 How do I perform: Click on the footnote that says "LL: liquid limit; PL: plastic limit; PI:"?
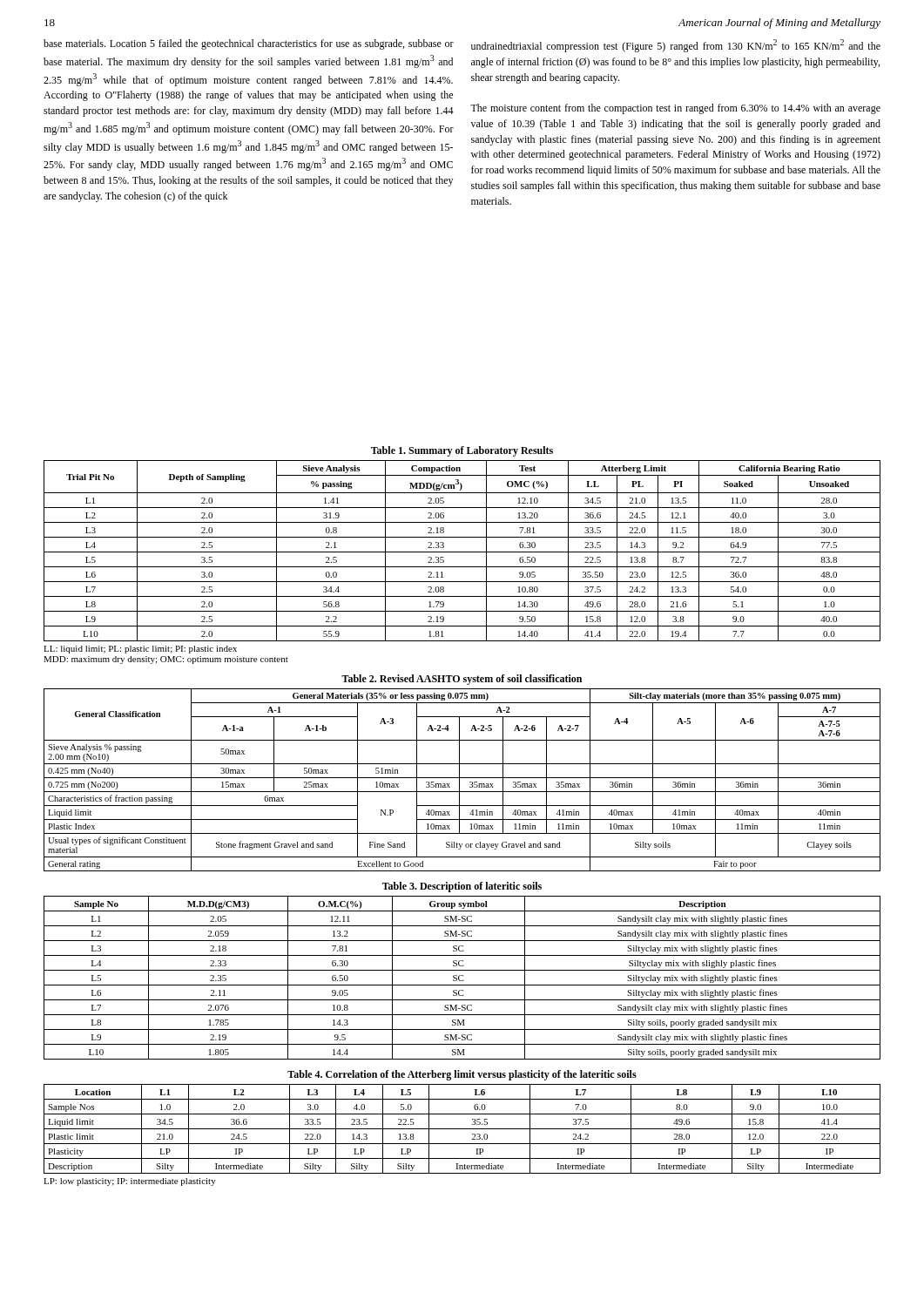166,653
